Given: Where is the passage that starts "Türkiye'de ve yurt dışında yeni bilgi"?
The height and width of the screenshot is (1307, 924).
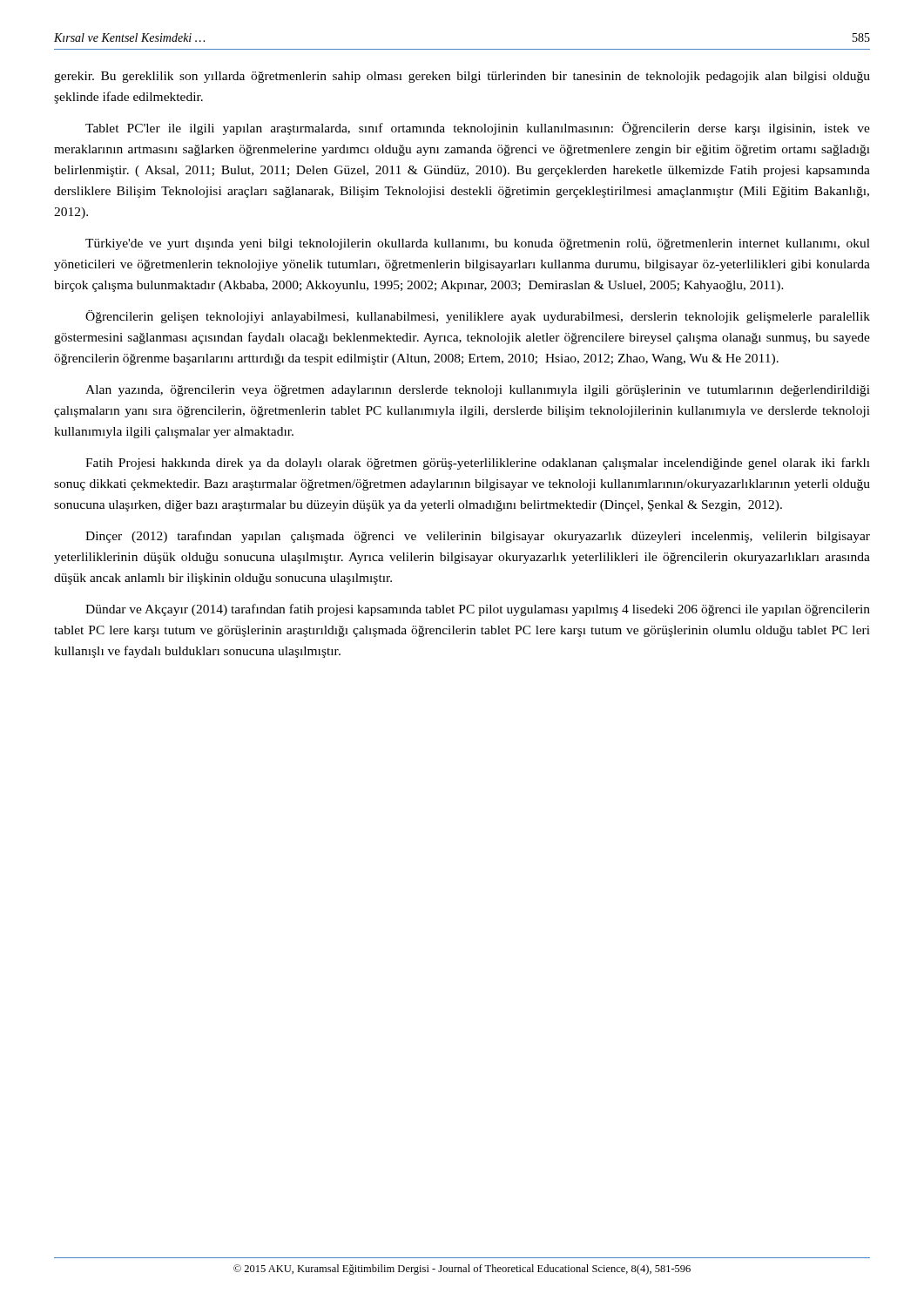Looking at the screenshot, I should [462, 264].
